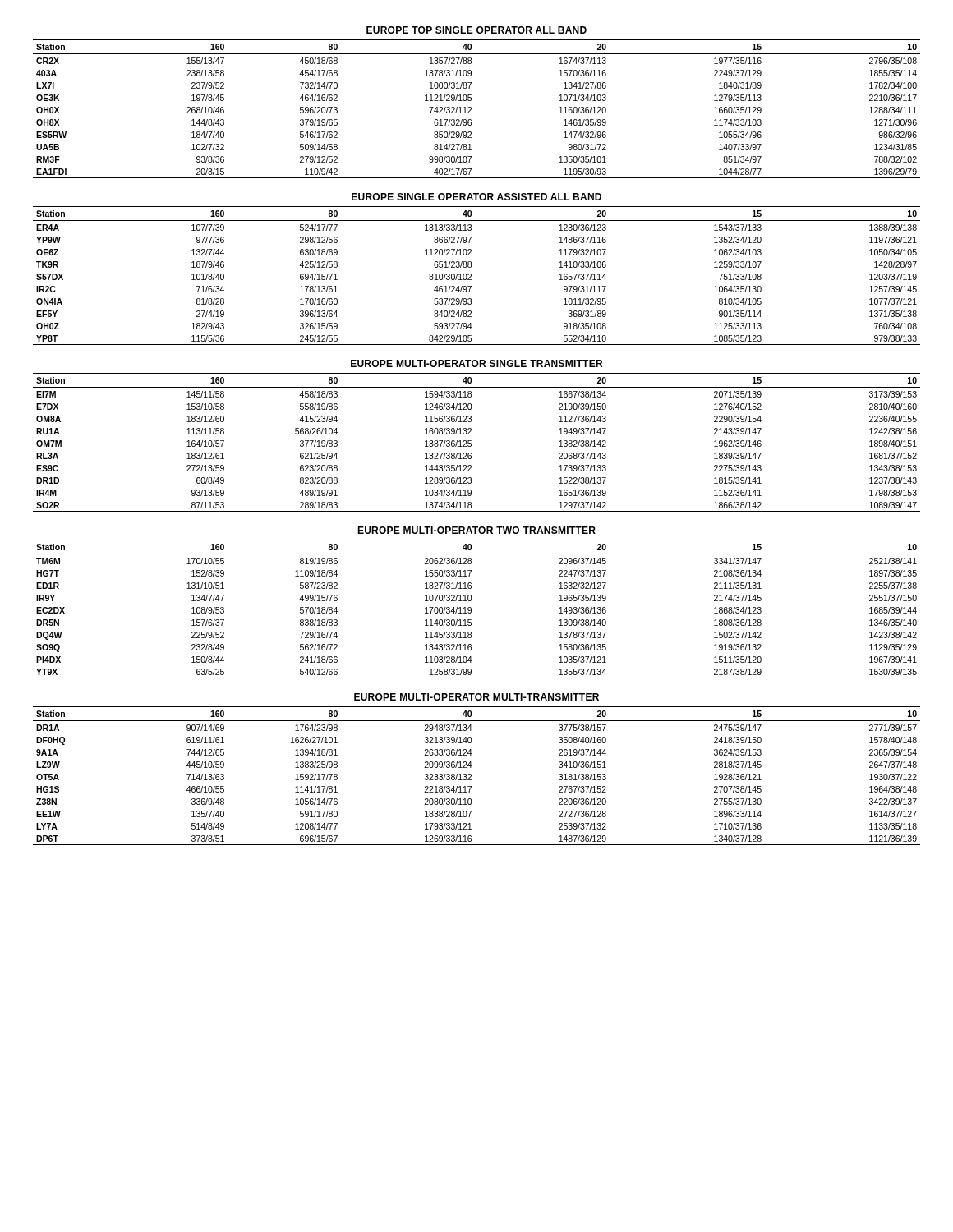This screenshot has height=1232, width=953.
Task: Click on the table containing "2108/36/134"
Action: pos(476,609)
